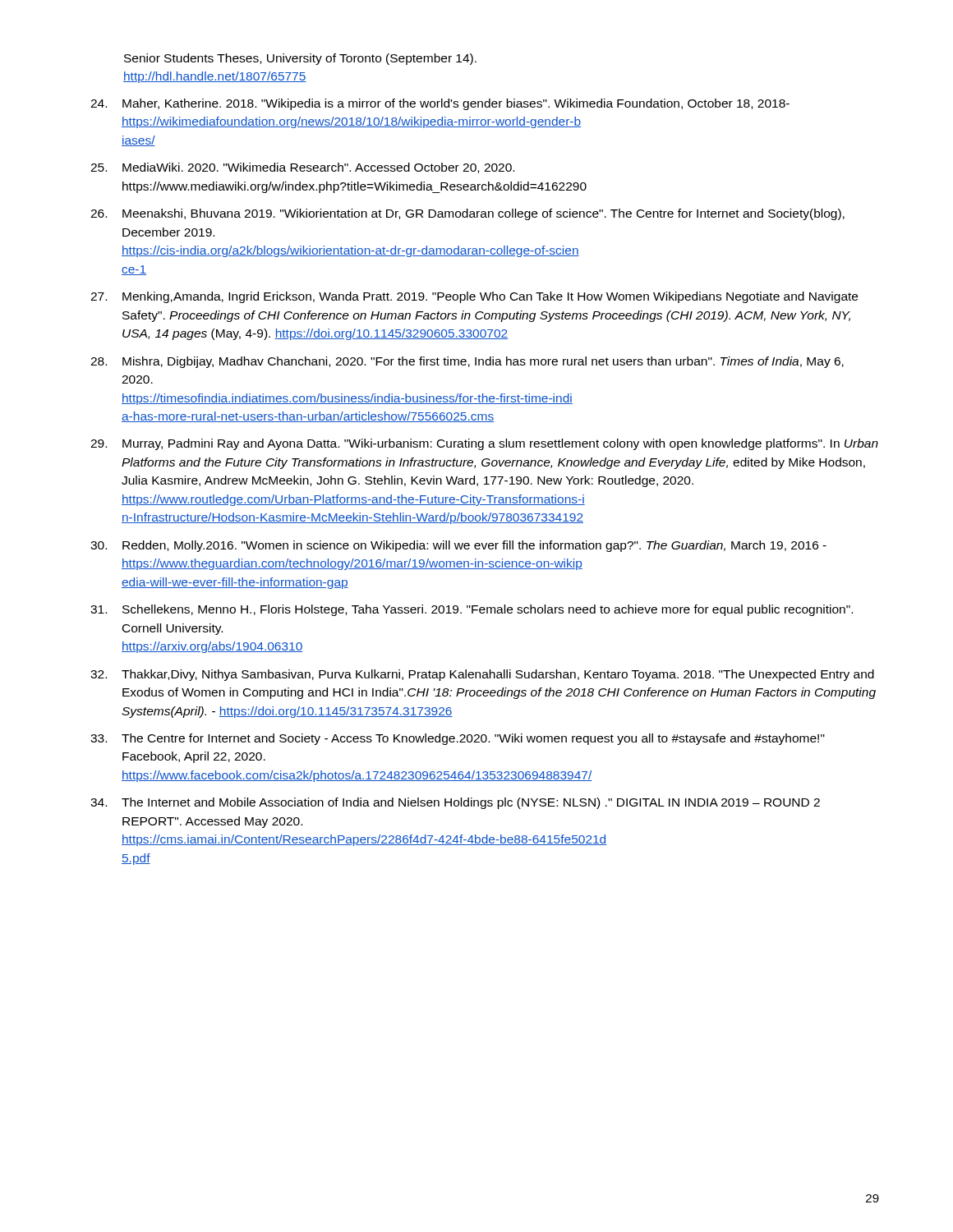Image resolution: width=953 pixels, height=1232 pixels.
Task: Navigate to the element starting "27. Menking,Amanda, Ingrid Erickson, Wanda Pratt. 2019."
Action: click(x=485, y=315)
